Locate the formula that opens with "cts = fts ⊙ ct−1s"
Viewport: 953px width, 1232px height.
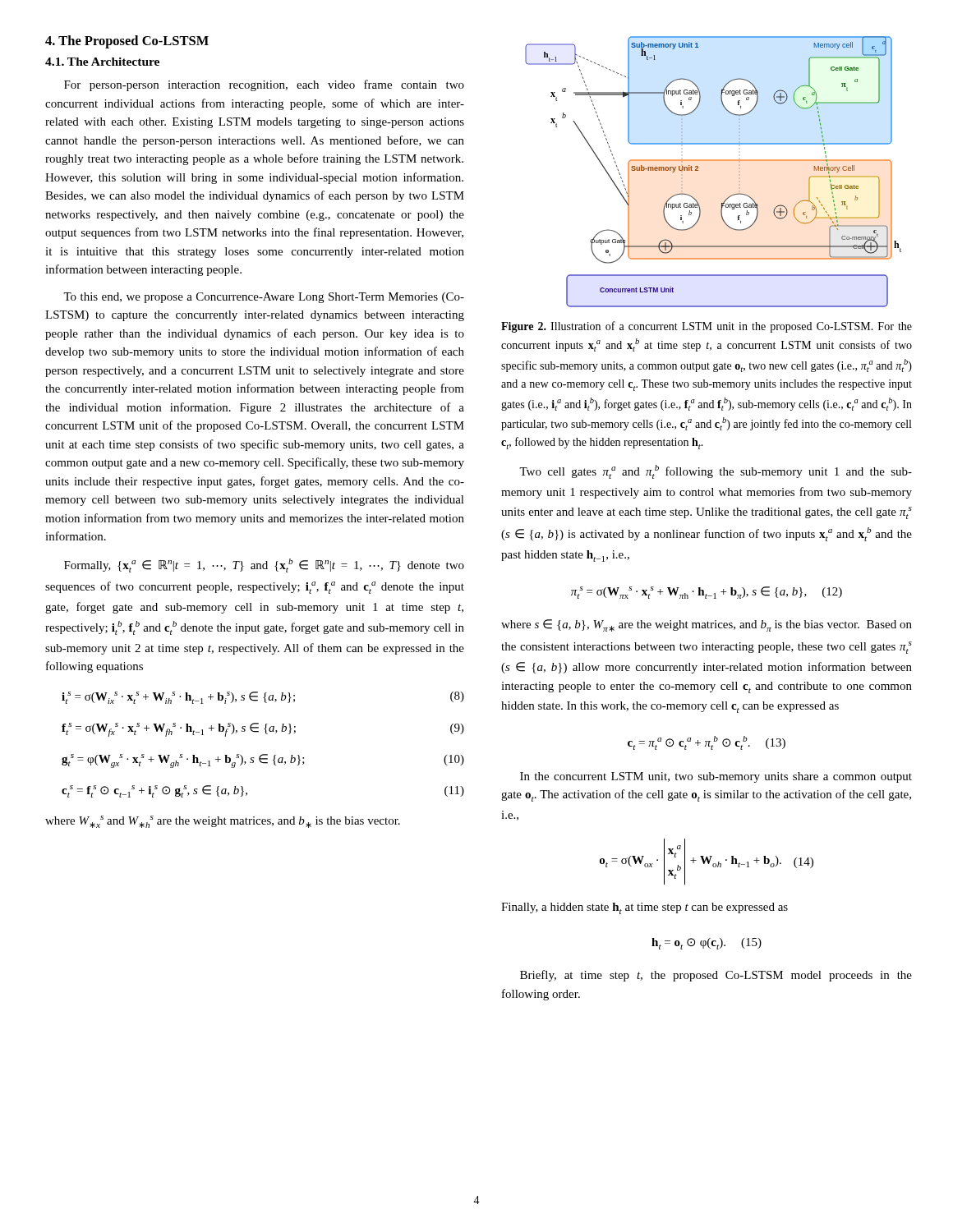(x=255, y=791)
